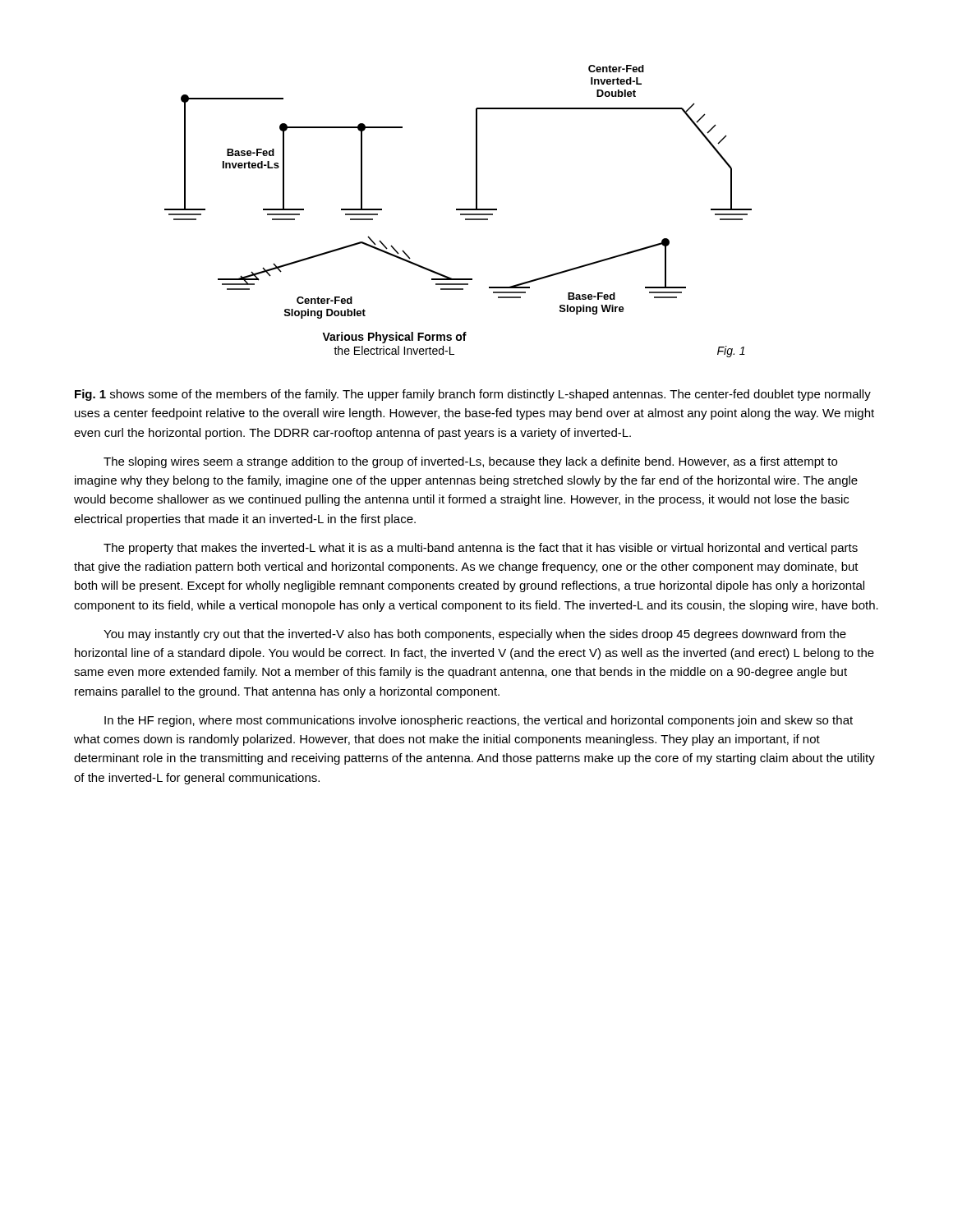Click on the engineering diagram
This screenshot has width=953, height=1232.
coord(476,209)
